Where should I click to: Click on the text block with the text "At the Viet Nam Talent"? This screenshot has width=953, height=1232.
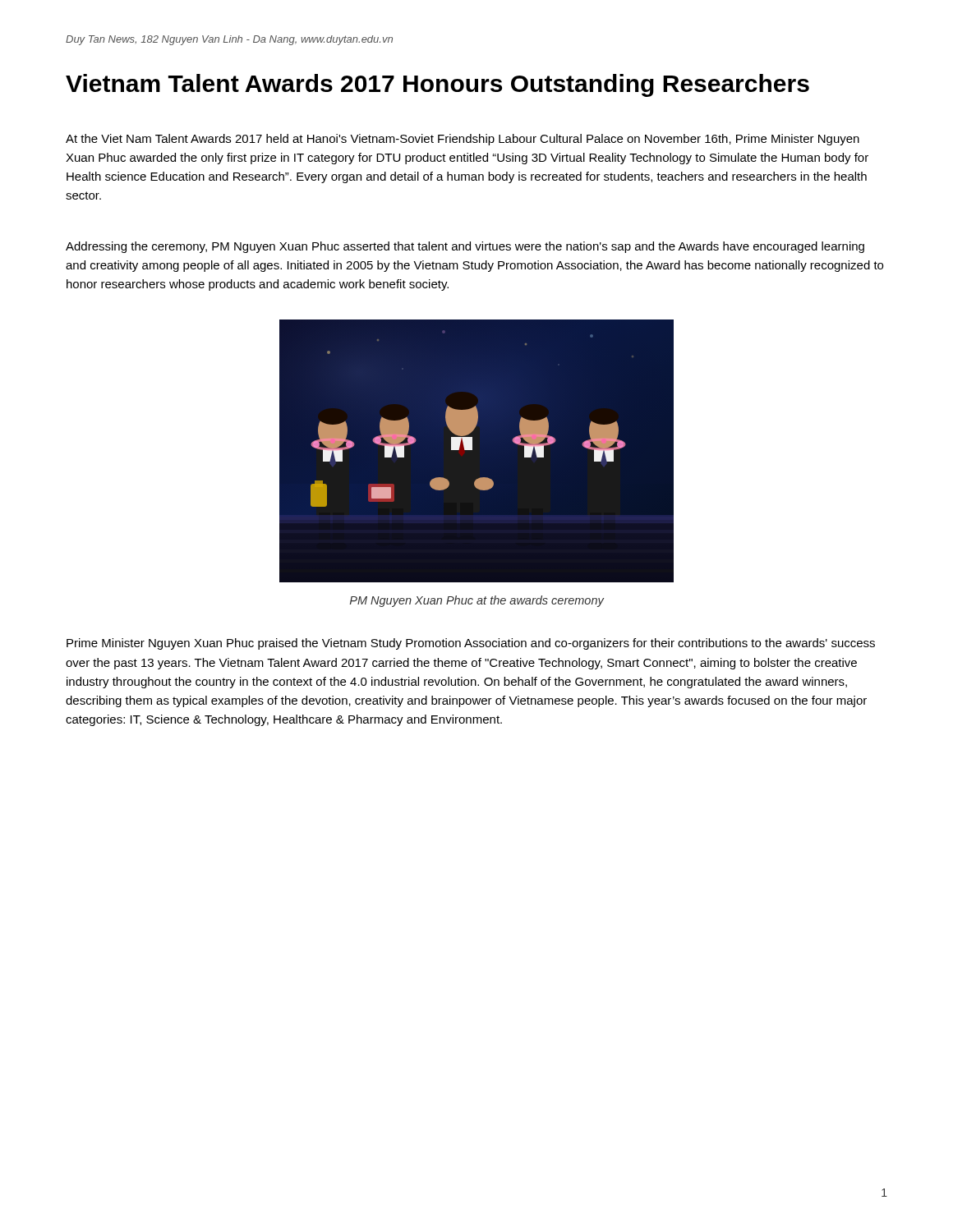[467, 167]
